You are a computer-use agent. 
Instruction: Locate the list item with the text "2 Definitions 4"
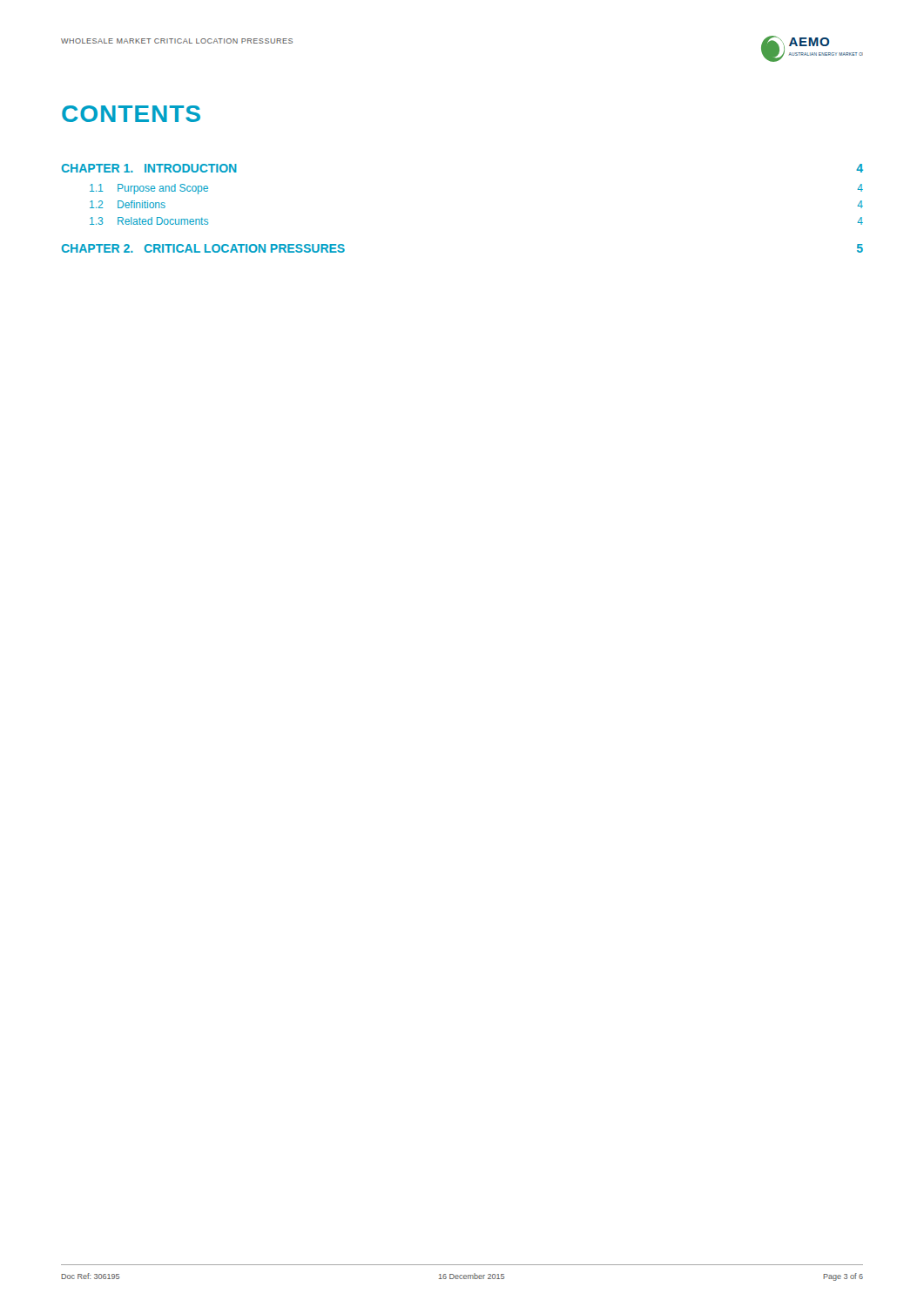(x=142, y=204)
